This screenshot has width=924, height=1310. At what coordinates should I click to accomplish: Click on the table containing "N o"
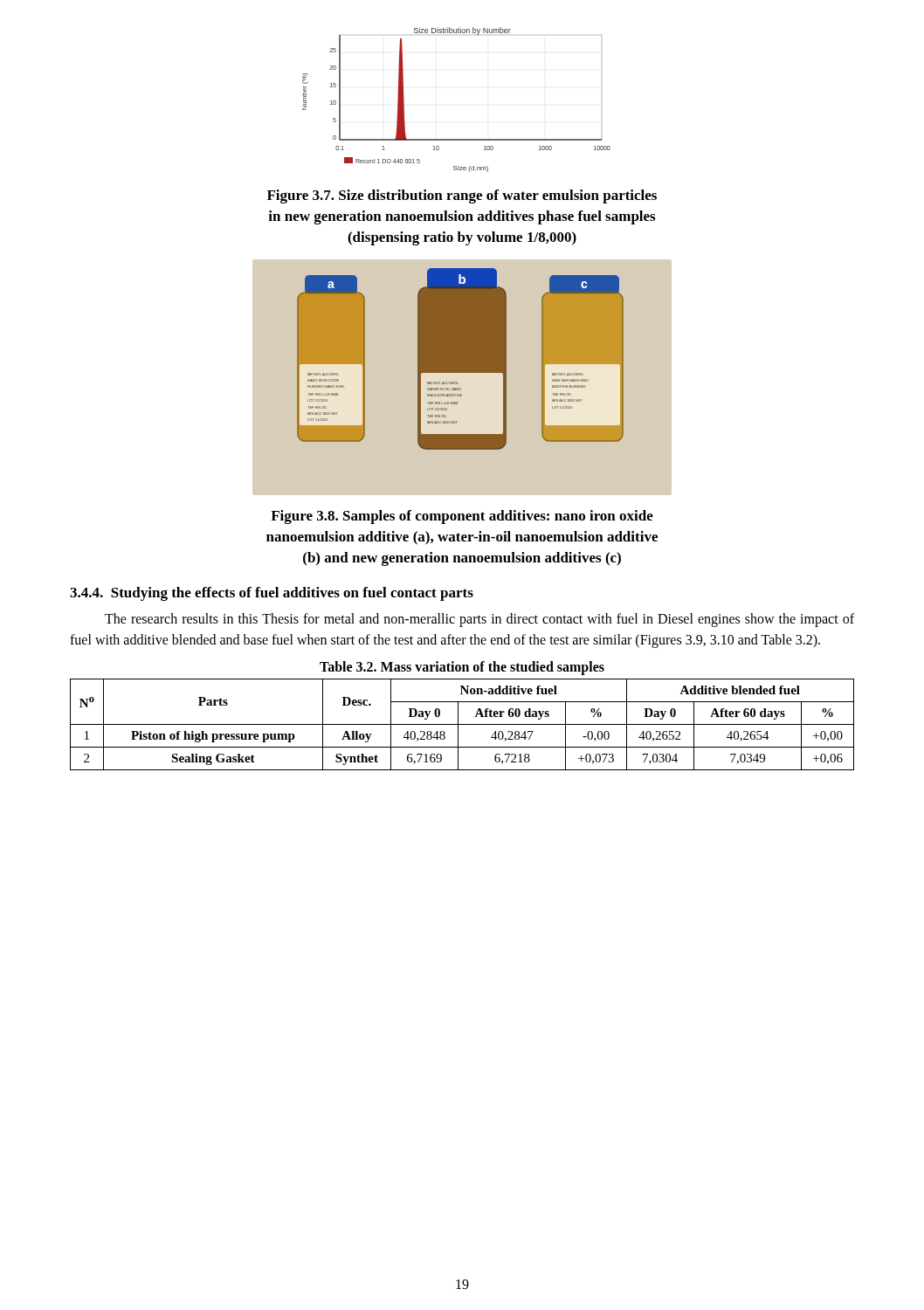tap(462, 724)
